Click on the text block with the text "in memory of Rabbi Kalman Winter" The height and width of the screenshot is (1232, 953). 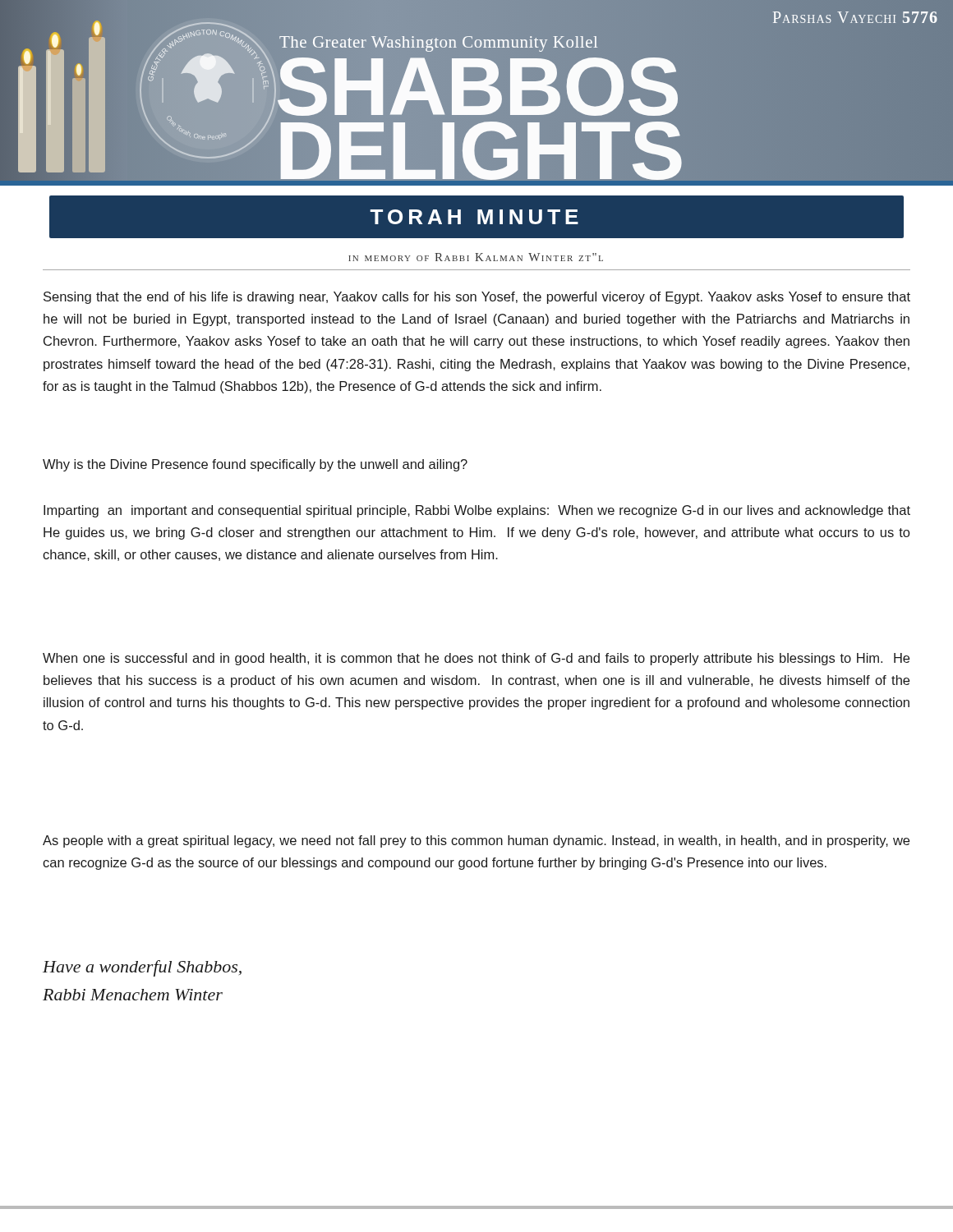476,257
